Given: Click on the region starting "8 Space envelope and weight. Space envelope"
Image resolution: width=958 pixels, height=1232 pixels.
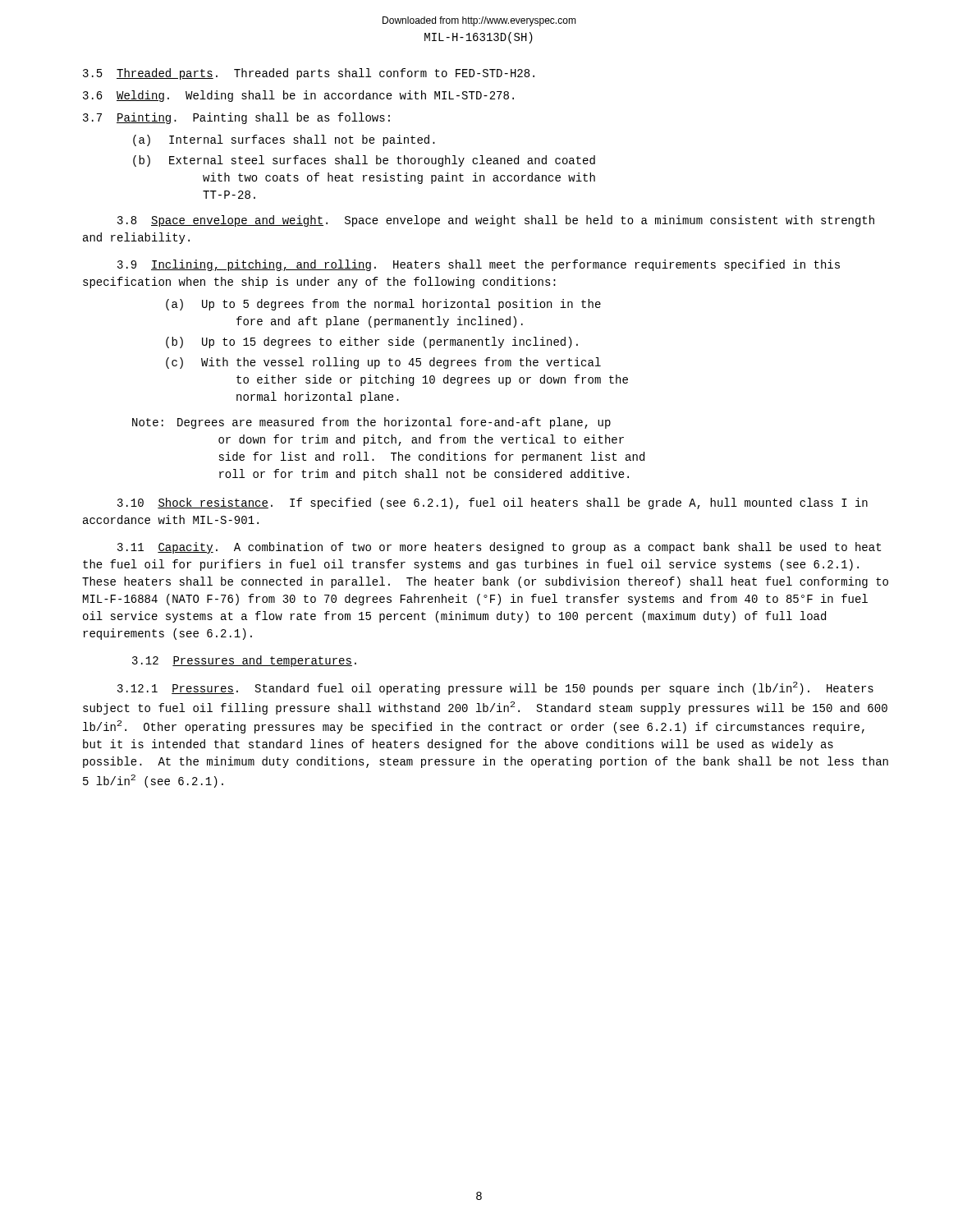Looking at the screenshot, I should tap(479, 230).
